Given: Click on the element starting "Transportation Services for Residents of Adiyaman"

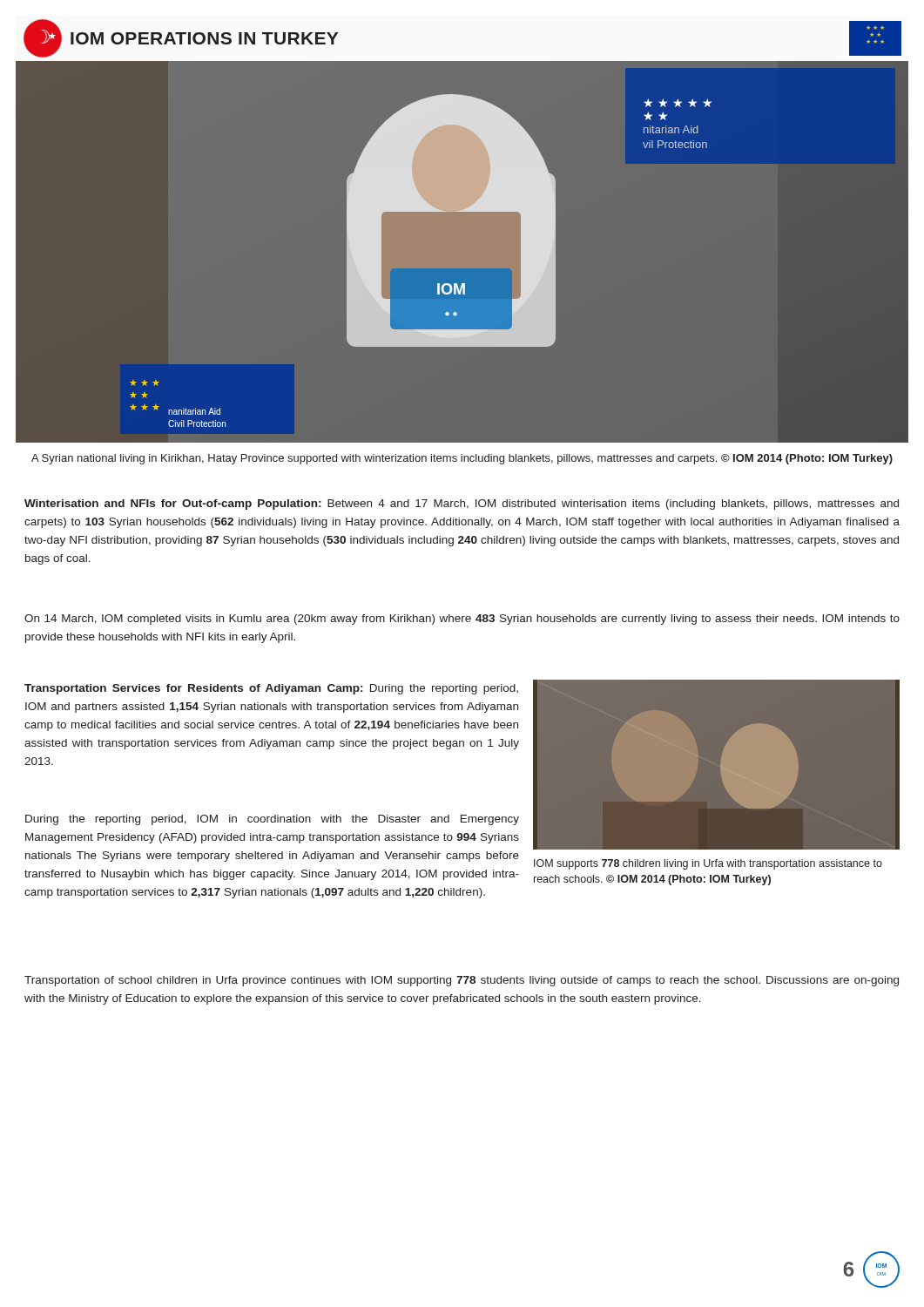Looking at the screenshot, I should coord(272,724).
